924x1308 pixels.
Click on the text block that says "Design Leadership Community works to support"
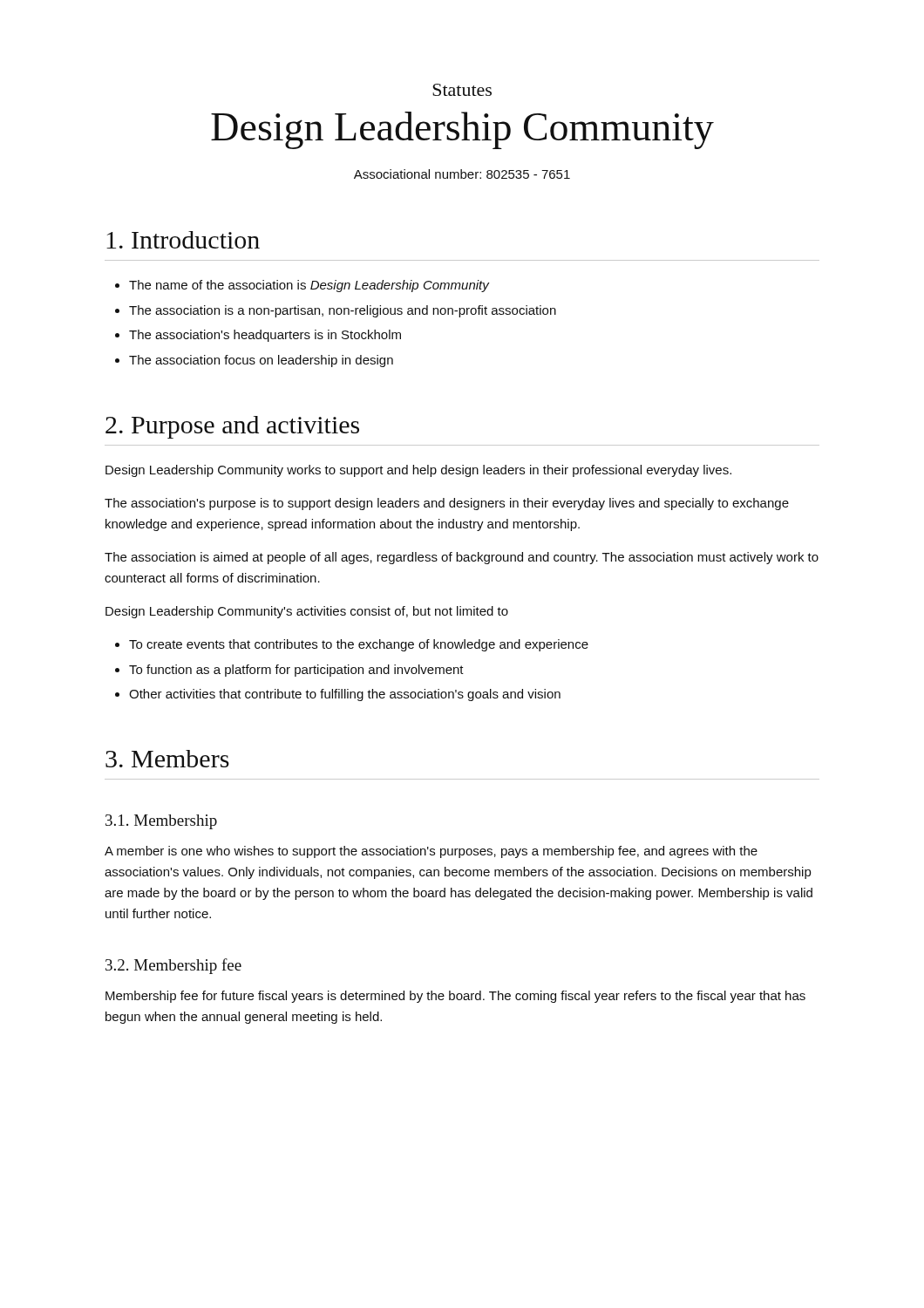tap(462, 470)
